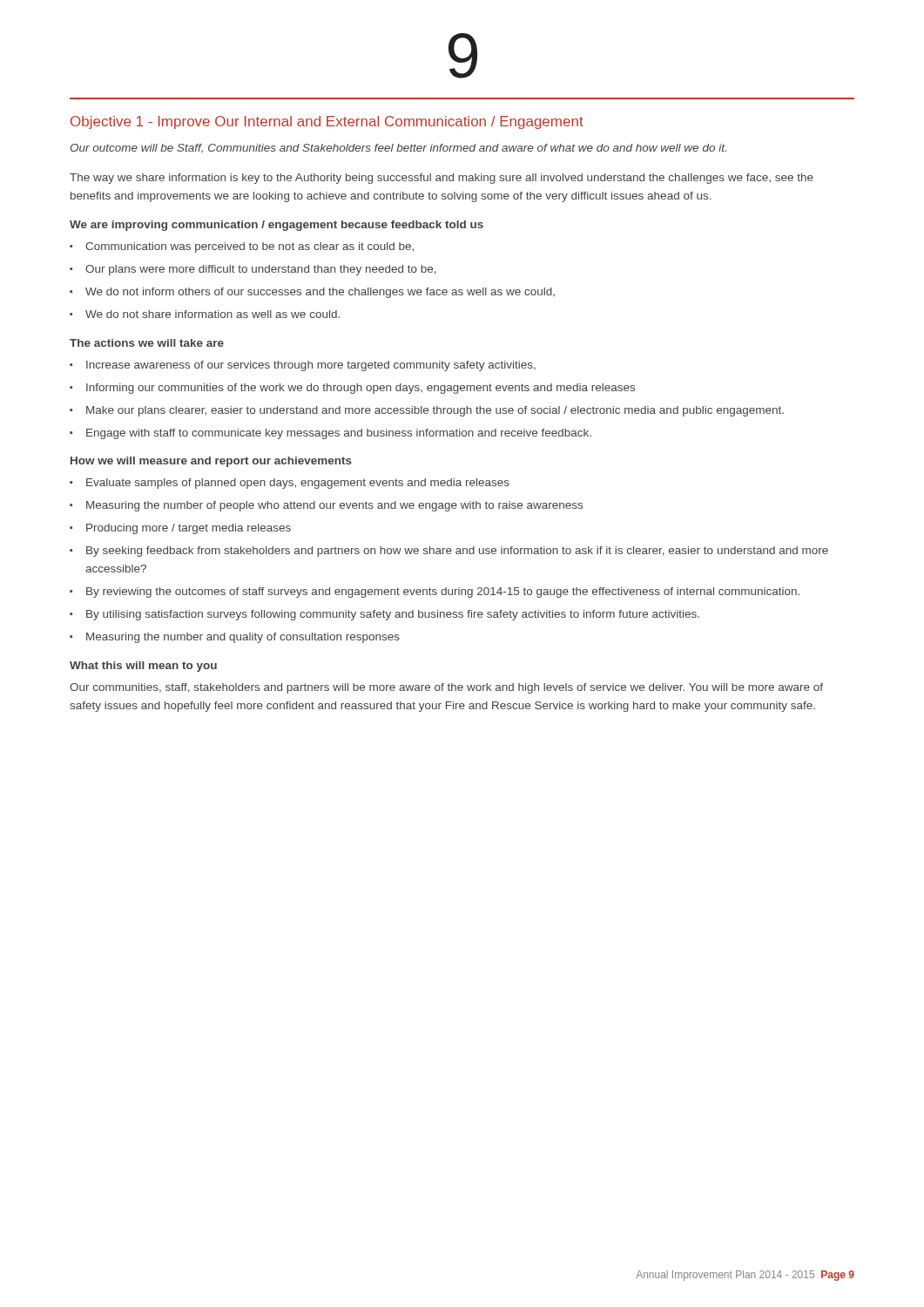924x1307 pixels.
Task: Select the passage starting "Producing more / target media releases"
Action: click(x=188, y=528)
